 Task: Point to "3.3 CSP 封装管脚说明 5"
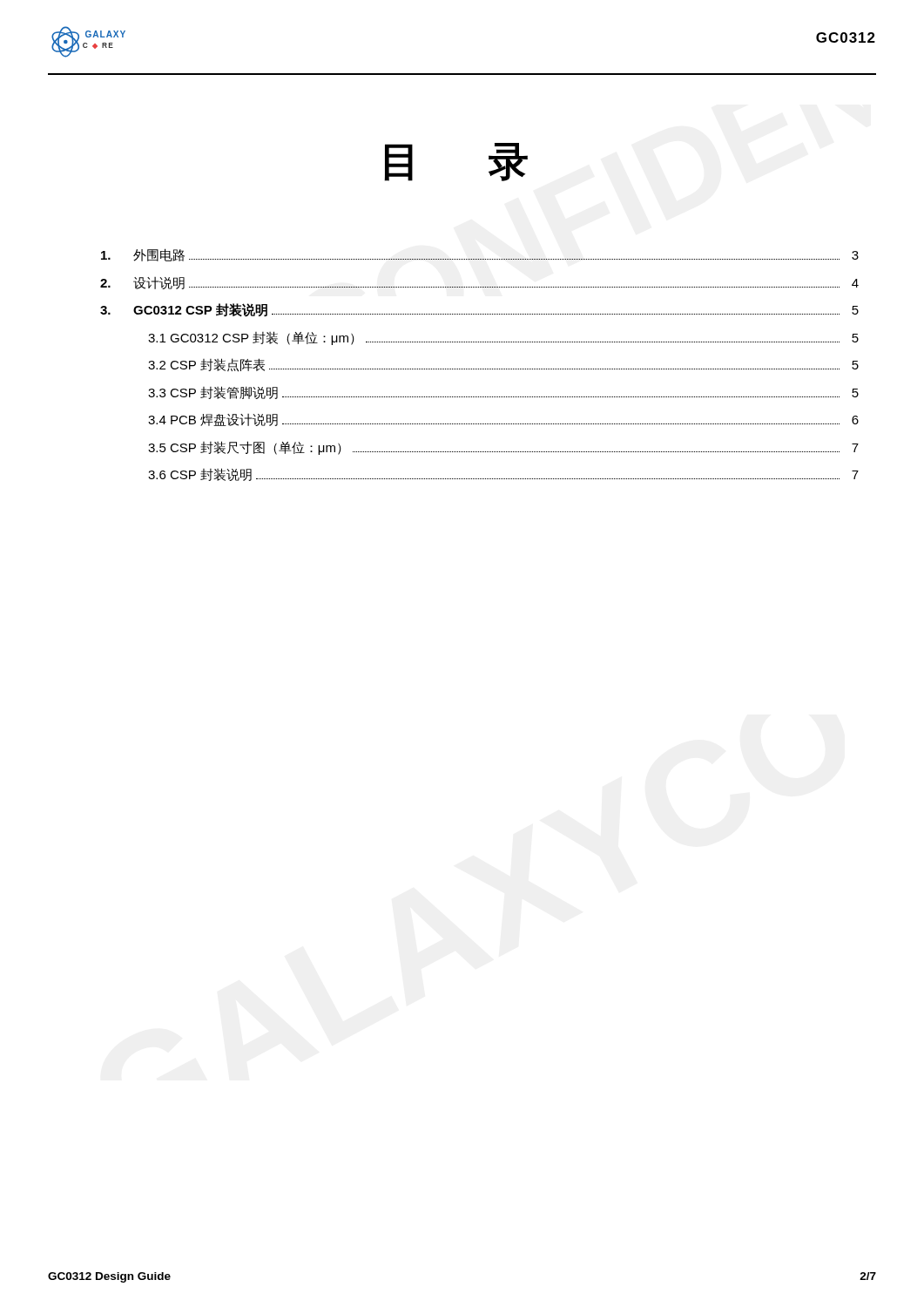pos(503,392)
